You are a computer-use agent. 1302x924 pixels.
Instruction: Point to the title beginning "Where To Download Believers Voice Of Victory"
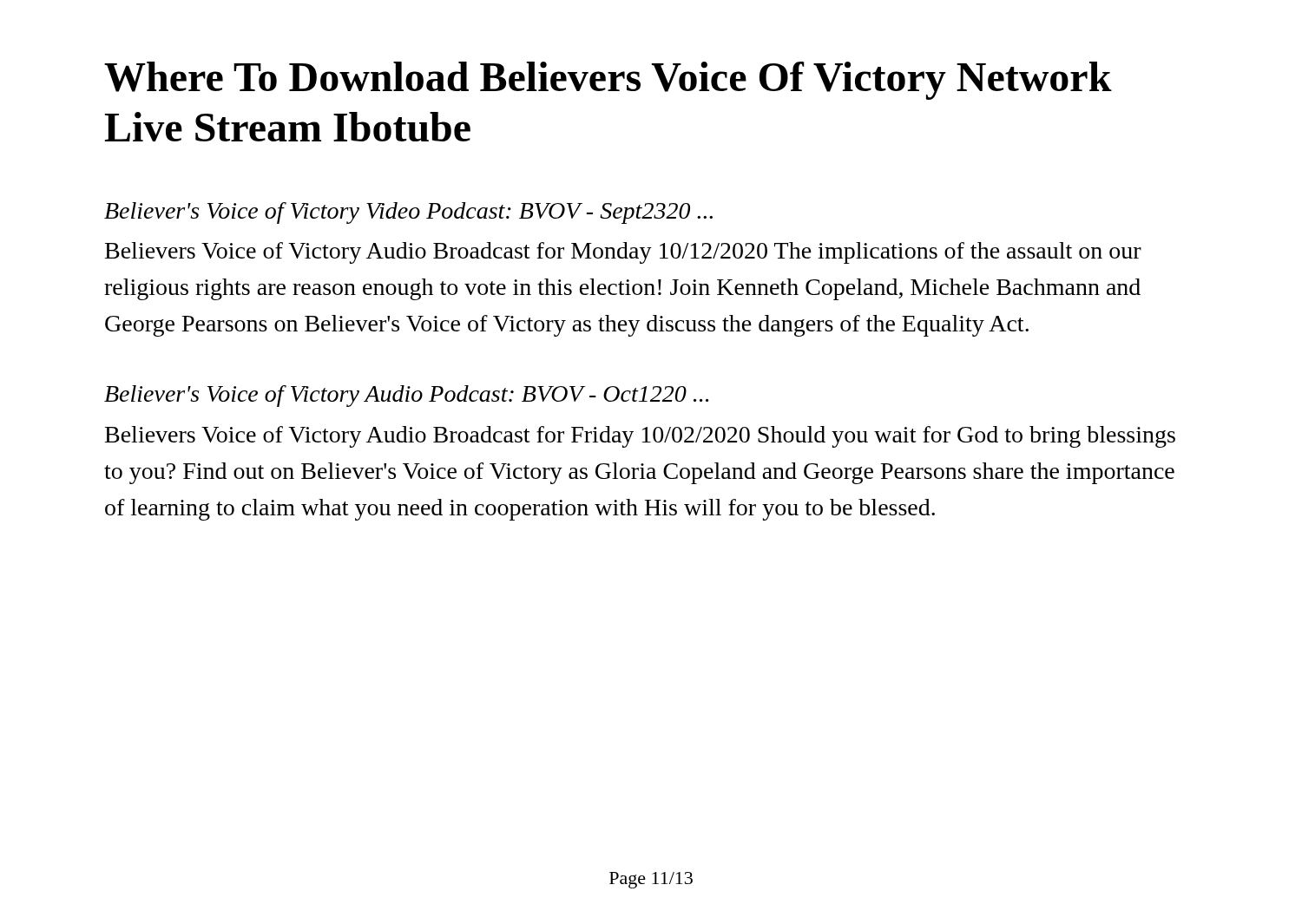coord(651,102)
